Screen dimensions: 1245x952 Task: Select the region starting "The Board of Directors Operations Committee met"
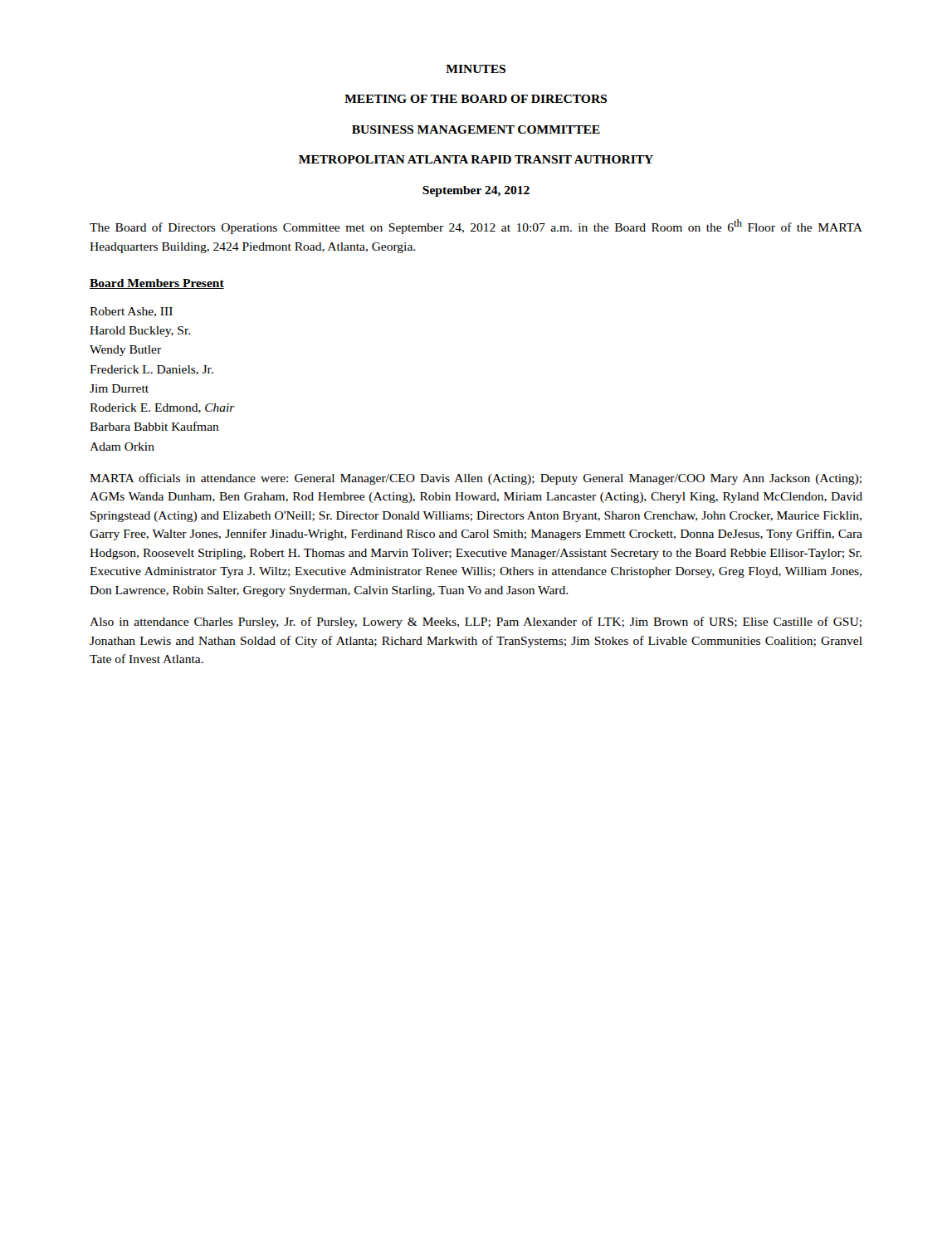[x=476, y=235]
